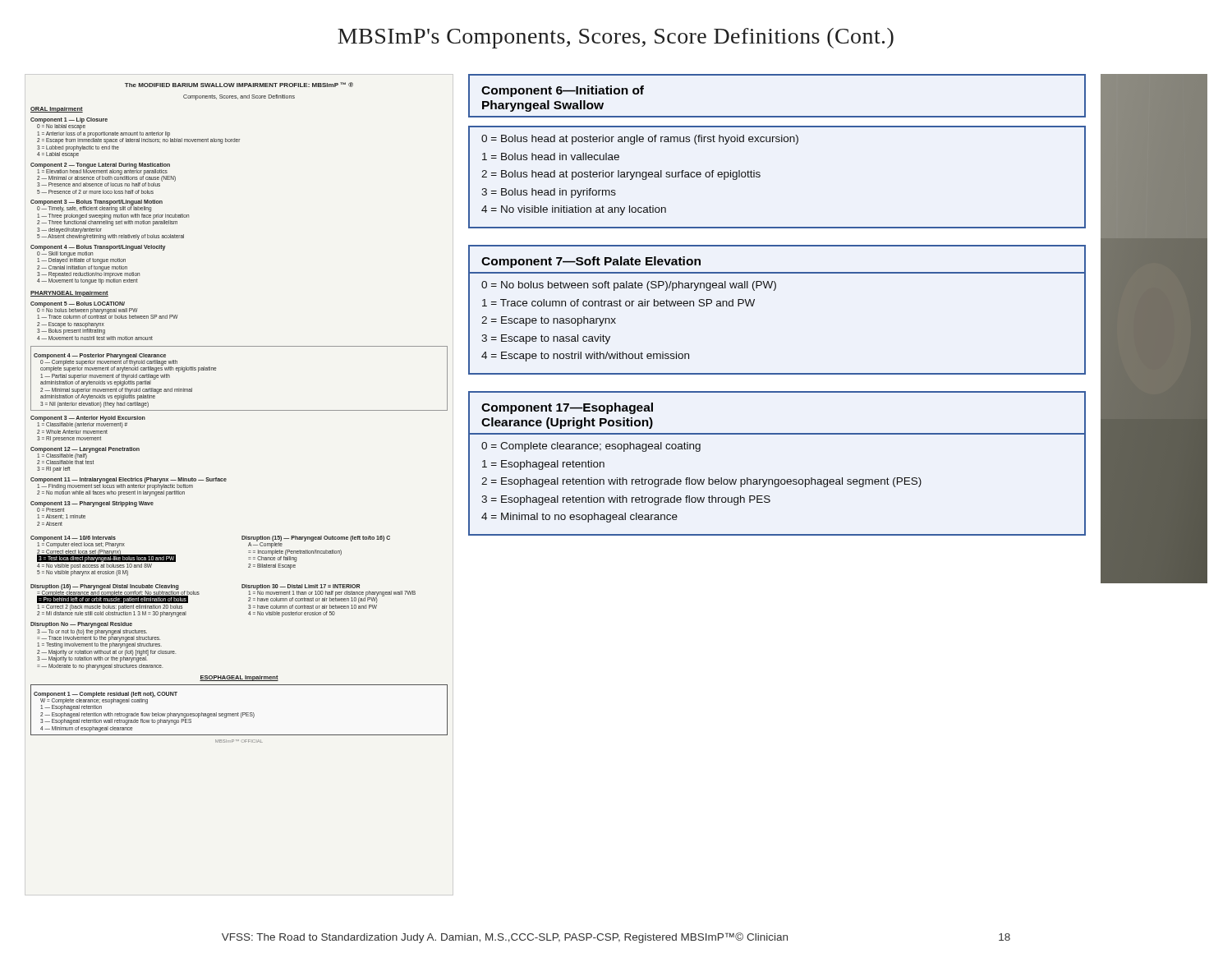Find the element starting "2 = Escape to nasopharynx"
The height and width of the screenshot is (953, 1232).
pyautogui.click(x=549, y=320)
